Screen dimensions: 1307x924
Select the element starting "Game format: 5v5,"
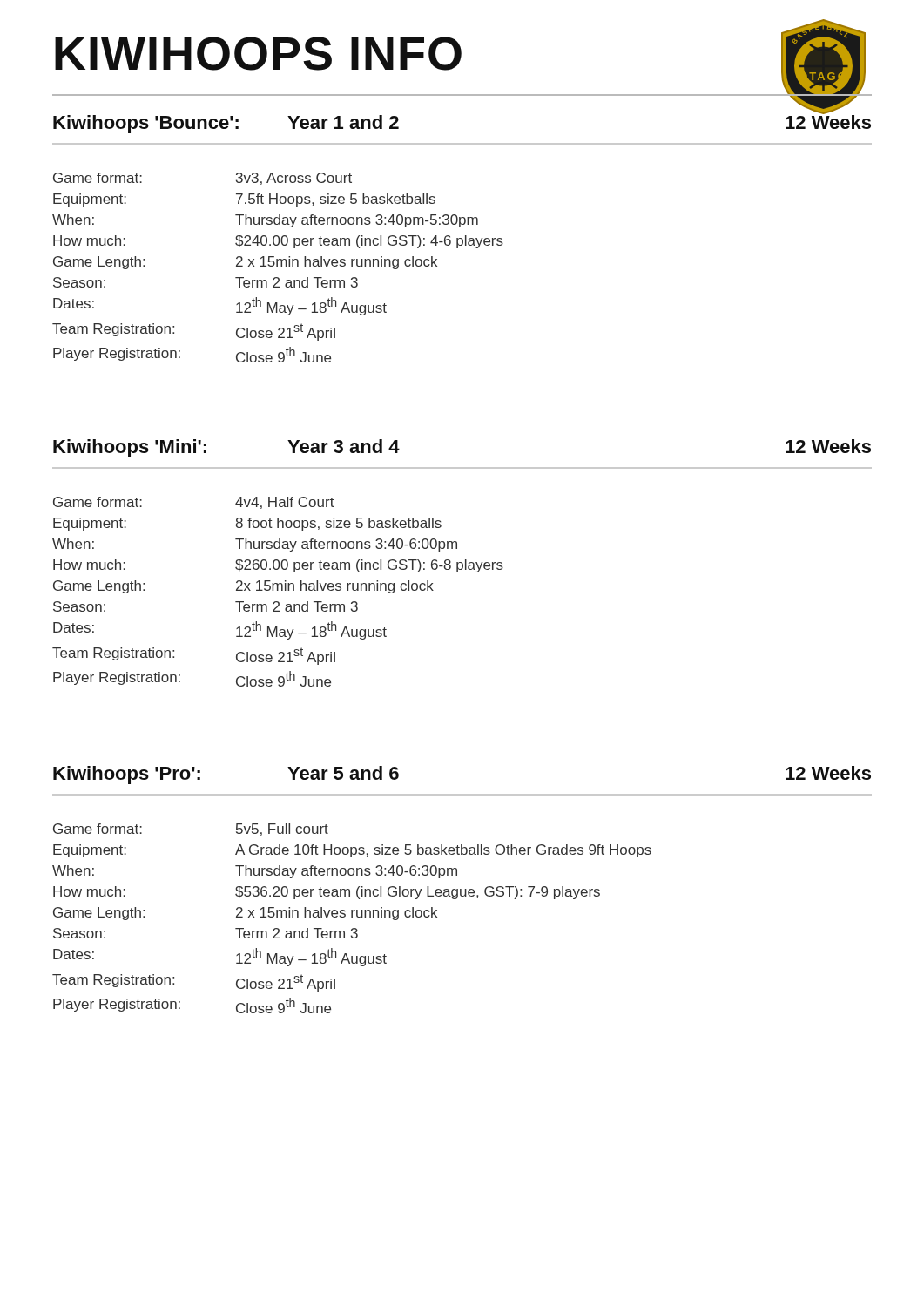[x=102, y=829]
